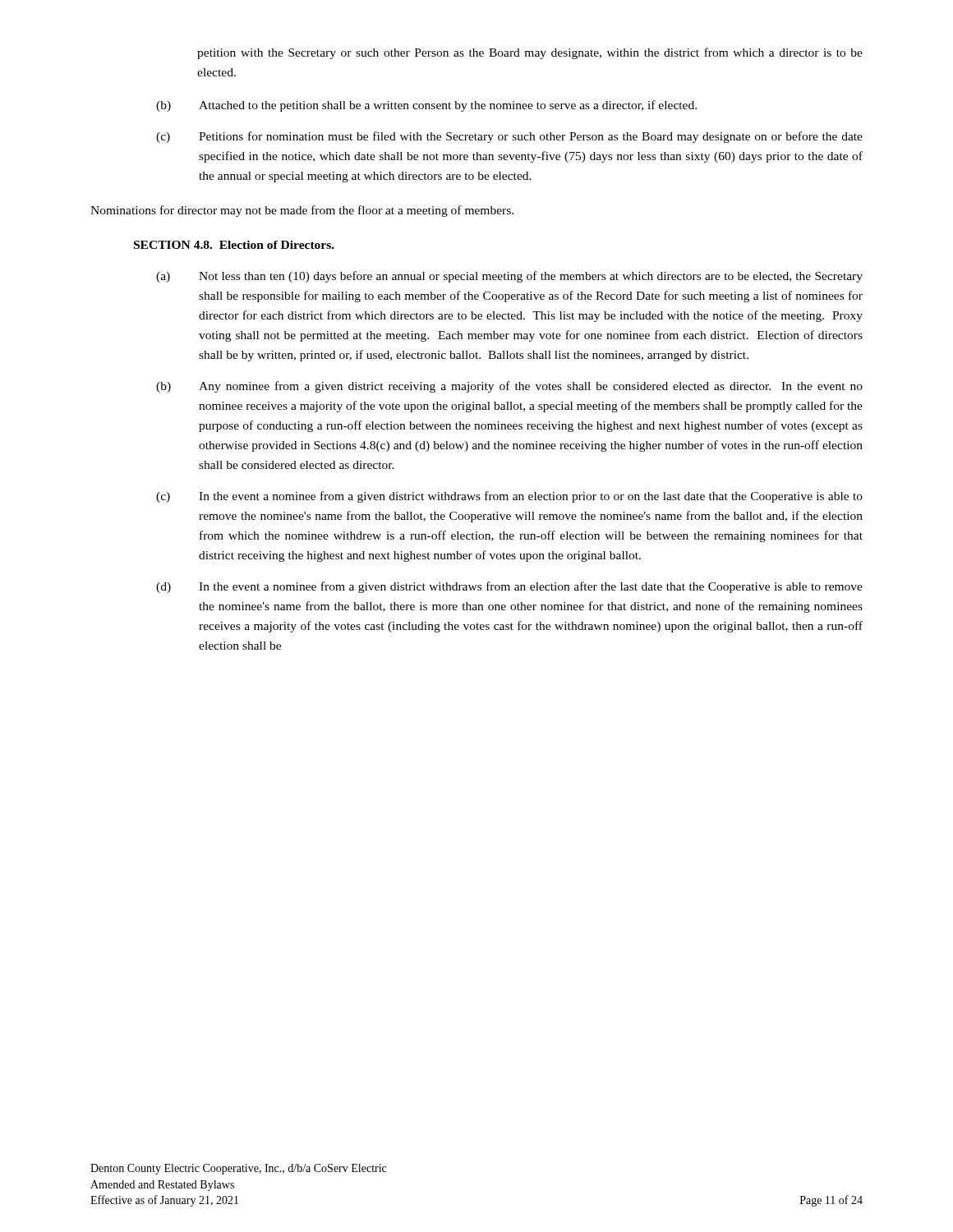Point to the block beginning "petition with the Secretary or"
The height and width of the screenshot is (1232, 953).
point(530,62)
